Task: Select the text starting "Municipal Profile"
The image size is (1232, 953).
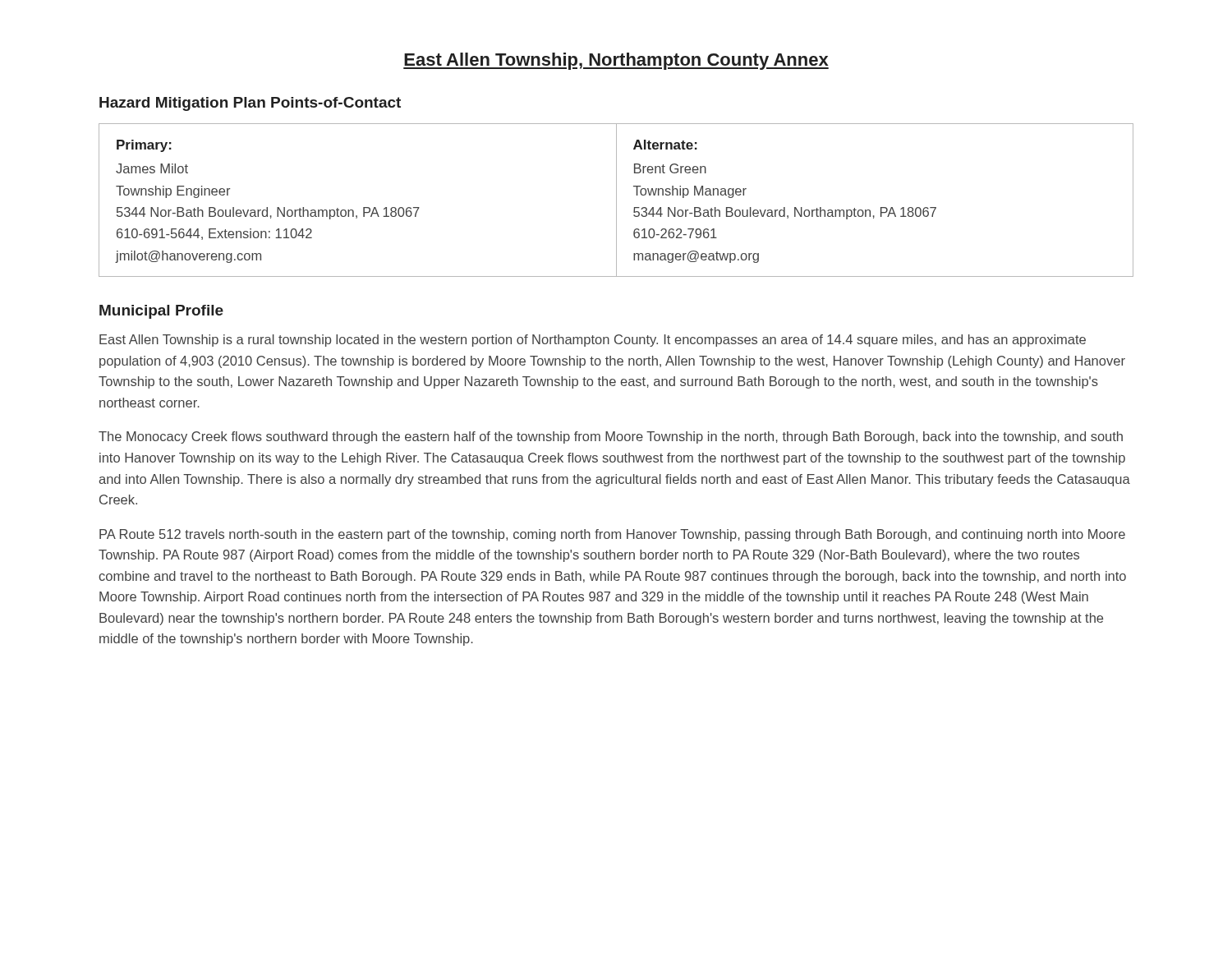Action: point(161,310)
